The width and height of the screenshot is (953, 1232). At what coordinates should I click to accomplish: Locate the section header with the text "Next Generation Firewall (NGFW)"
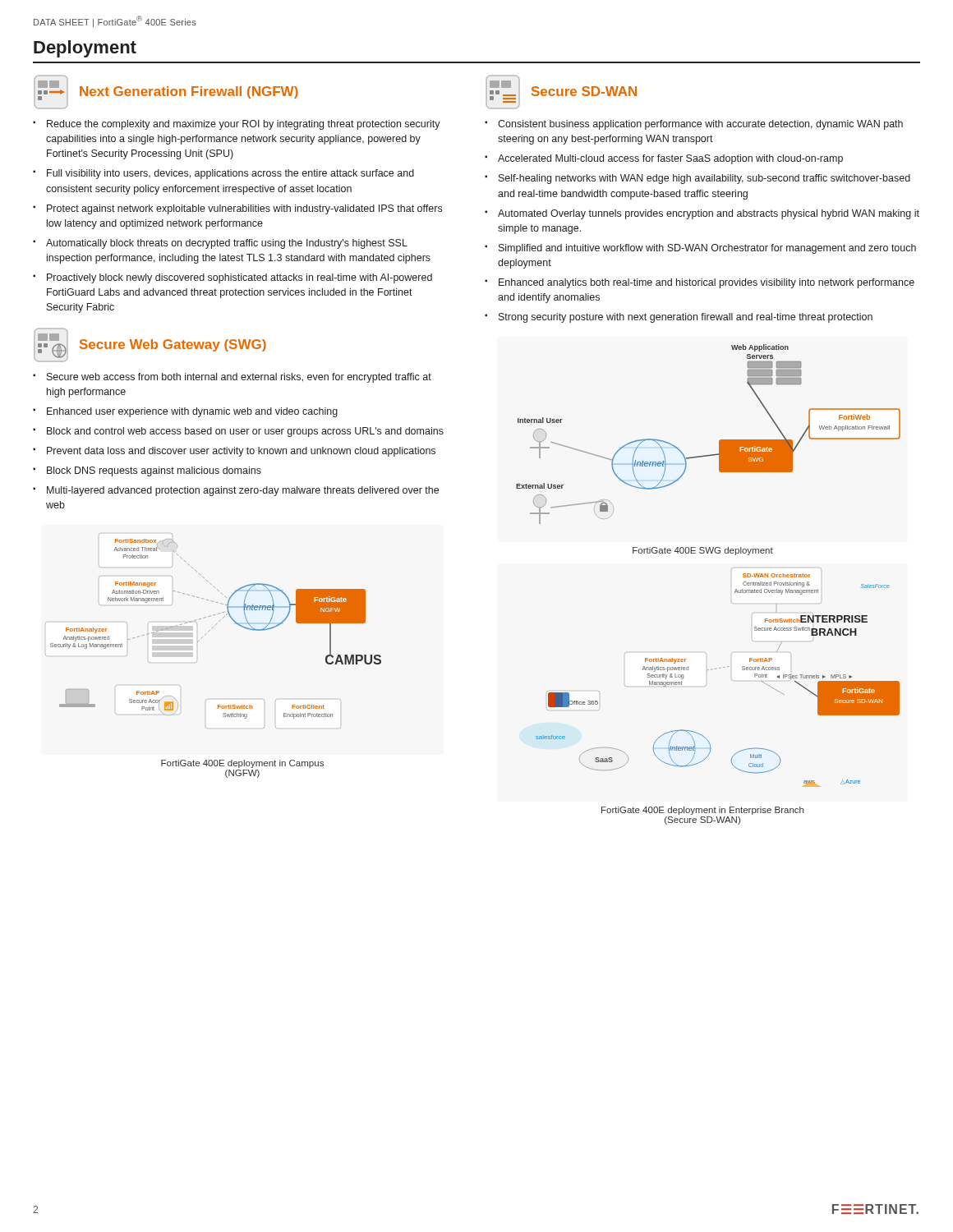point(166,92)
